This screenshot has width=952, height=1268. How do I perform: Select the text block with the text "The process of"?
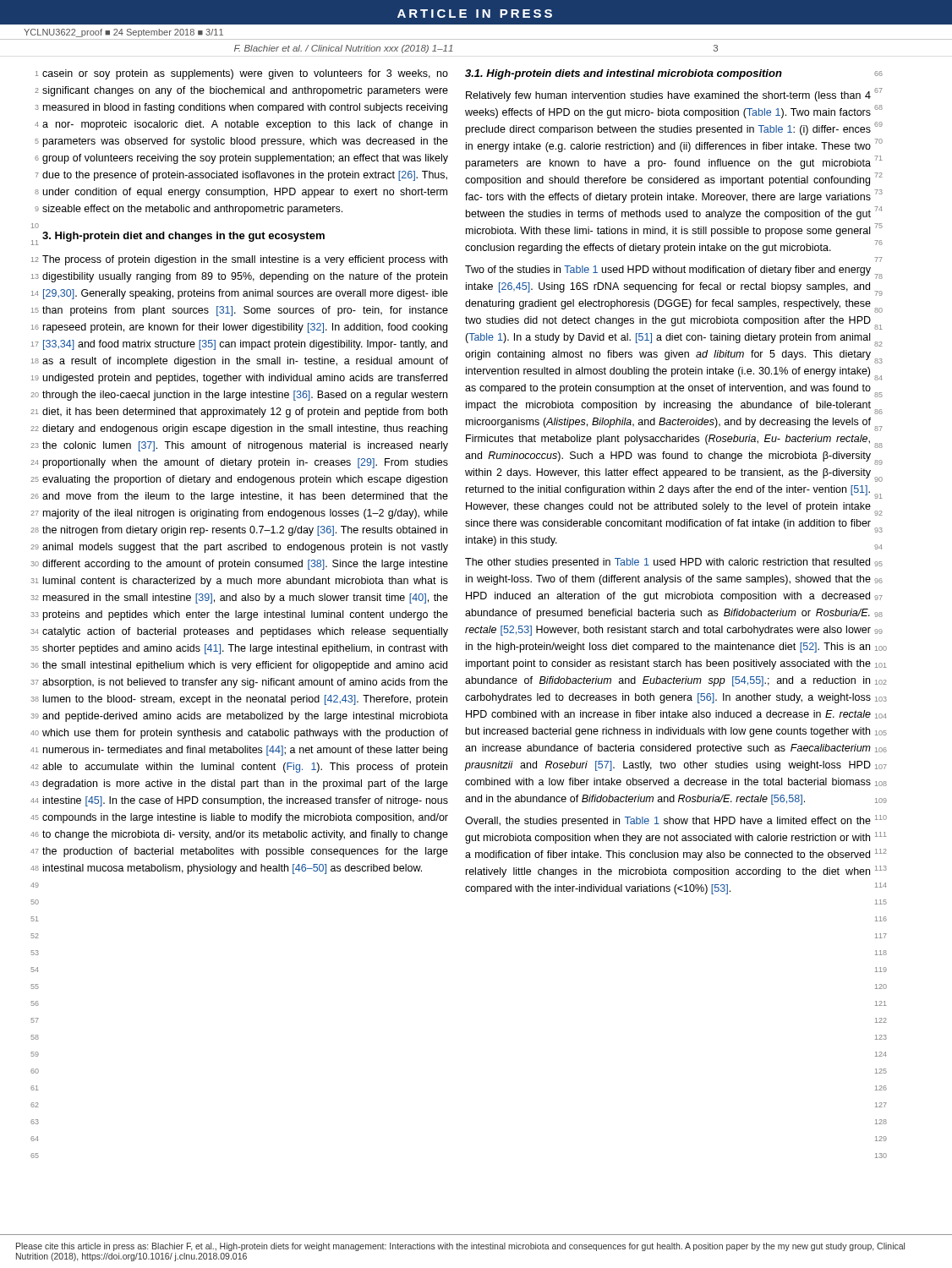(245, 564)
